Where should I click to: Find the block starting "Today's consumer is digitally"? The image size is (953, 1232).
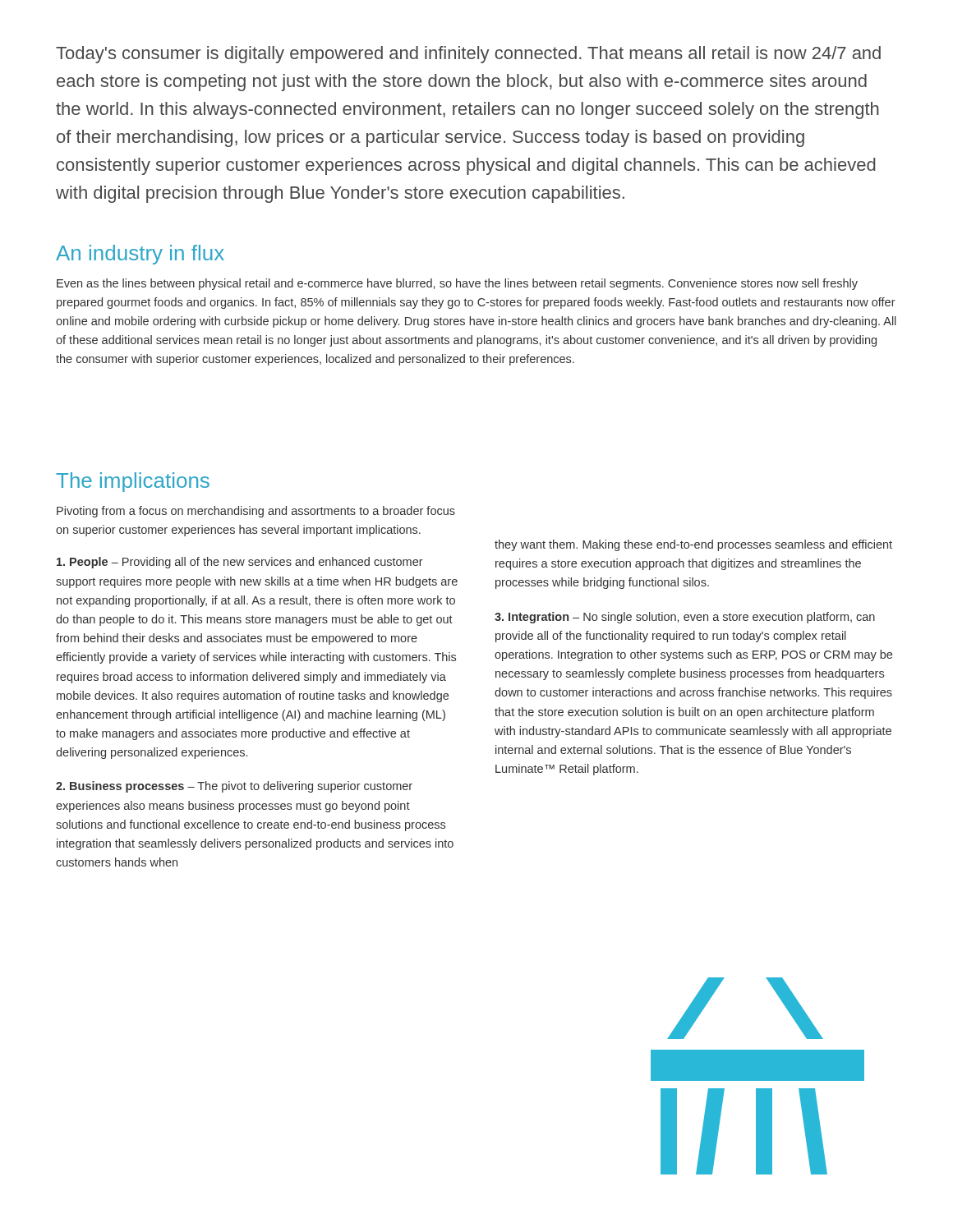(469, 123)
